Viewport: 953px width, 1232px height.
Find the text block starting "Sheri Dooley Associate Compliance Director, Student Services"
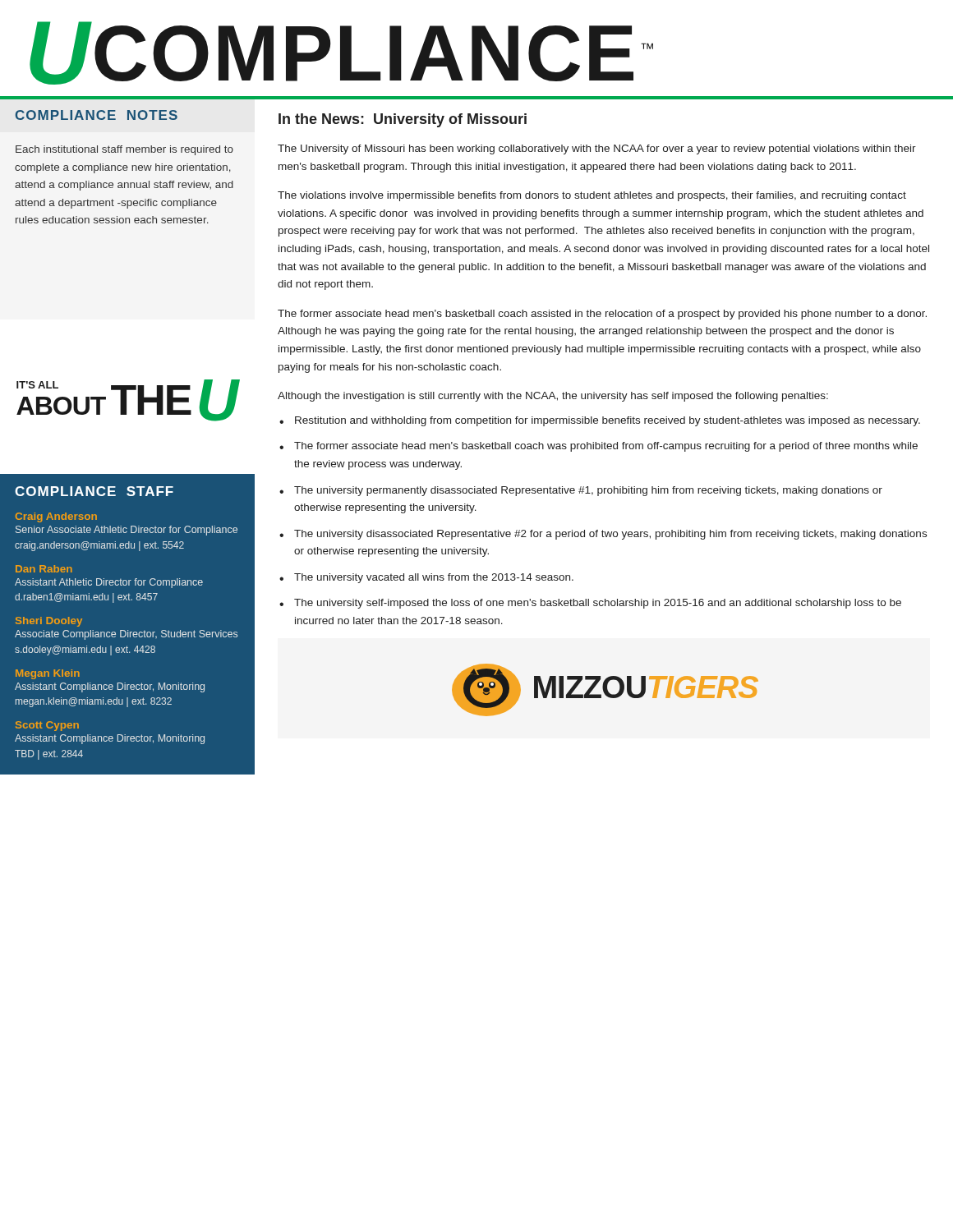tap(127, 635)
